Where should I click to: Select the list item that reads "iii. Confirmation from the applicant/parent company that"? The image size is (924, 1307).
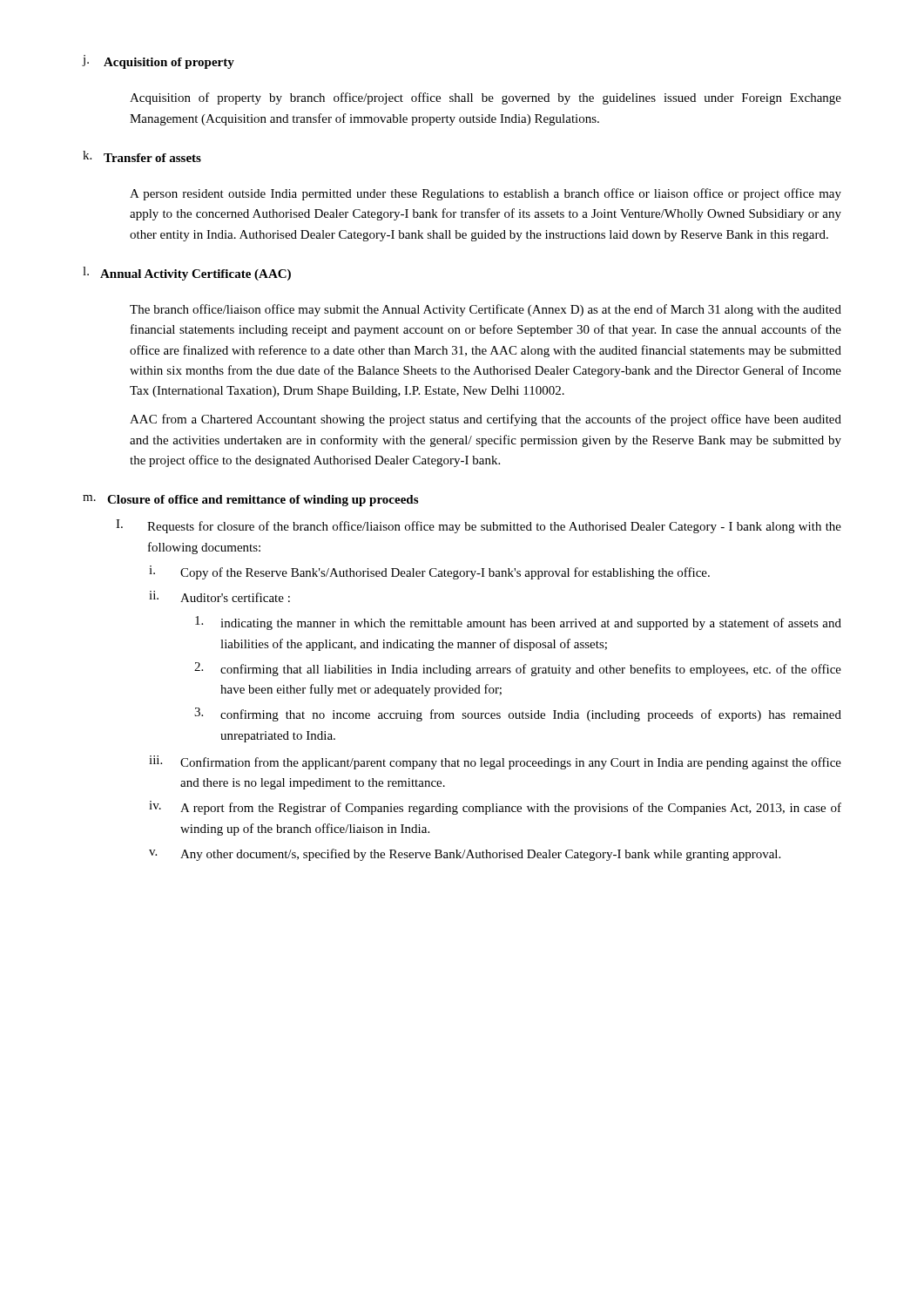click(495, 773)
